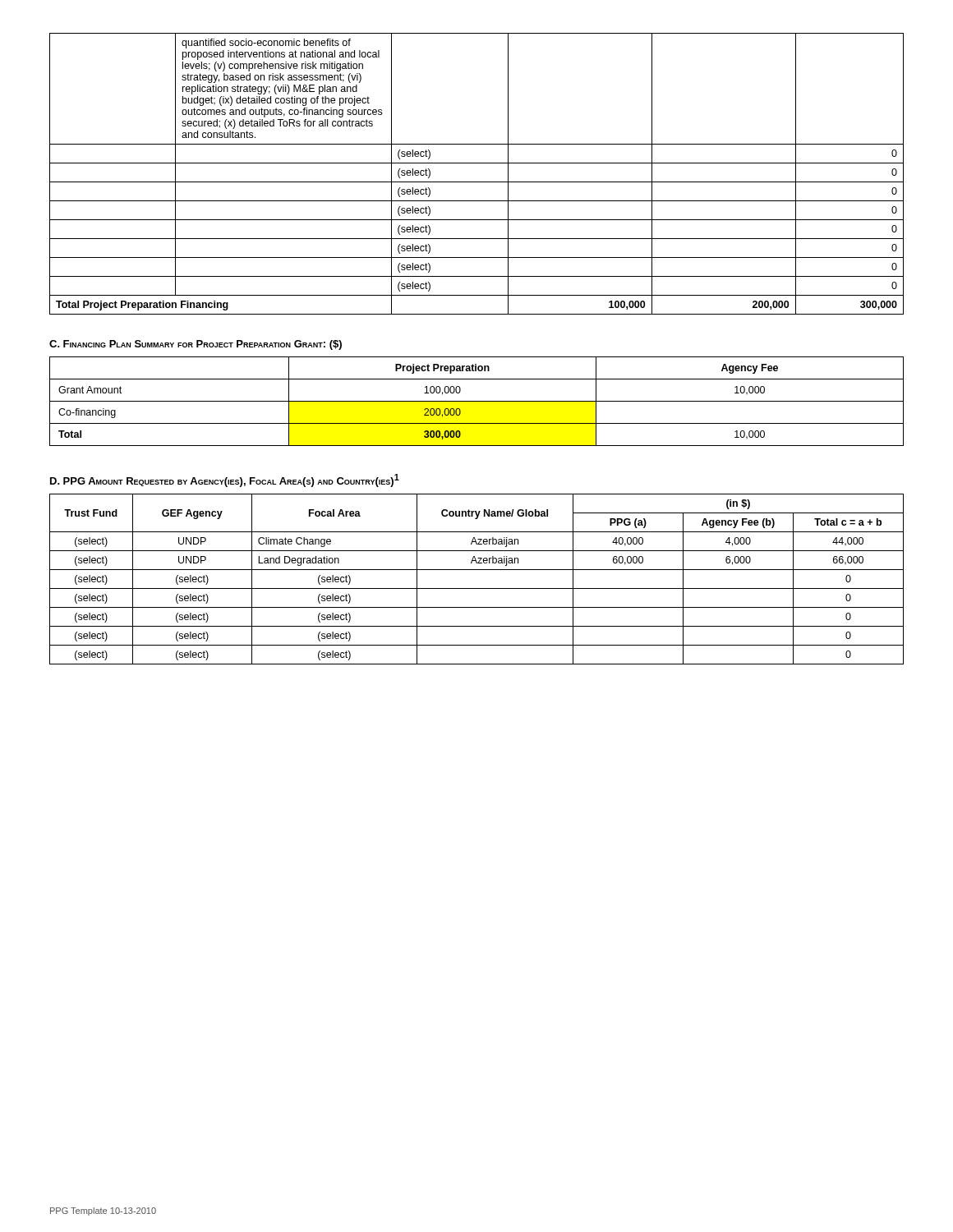Screen dimensions: 1232x953
Task: Find the section header with the text "C. Financing Plan Summary for Project Preparation"
Action: (x=196, y=344)
